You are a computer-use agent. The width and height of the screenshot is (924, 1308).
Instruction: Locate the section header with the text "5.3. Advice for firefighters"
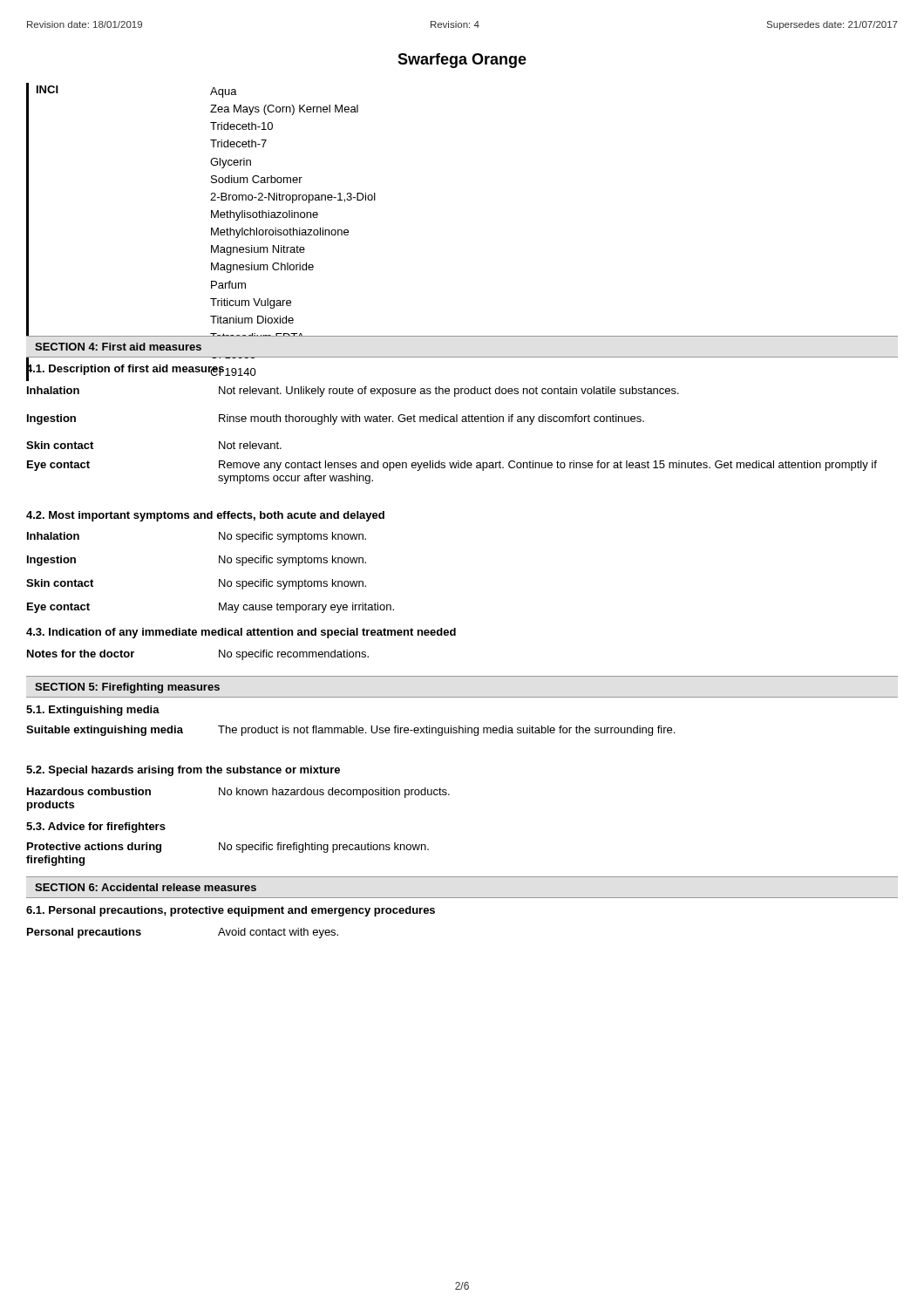96,826
